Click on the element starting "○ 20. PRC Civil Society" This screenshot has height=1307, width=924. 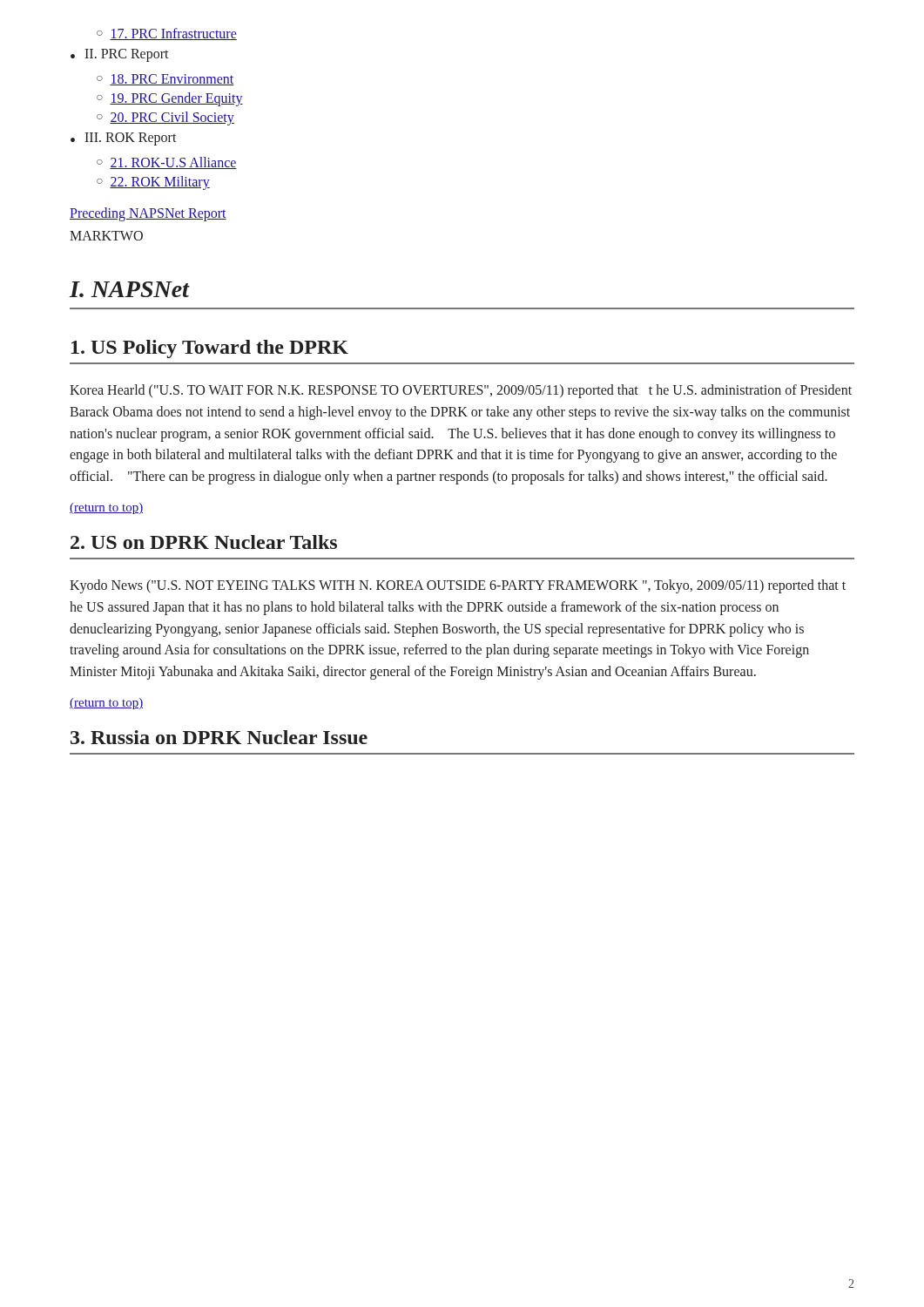(x=165, y=118)
